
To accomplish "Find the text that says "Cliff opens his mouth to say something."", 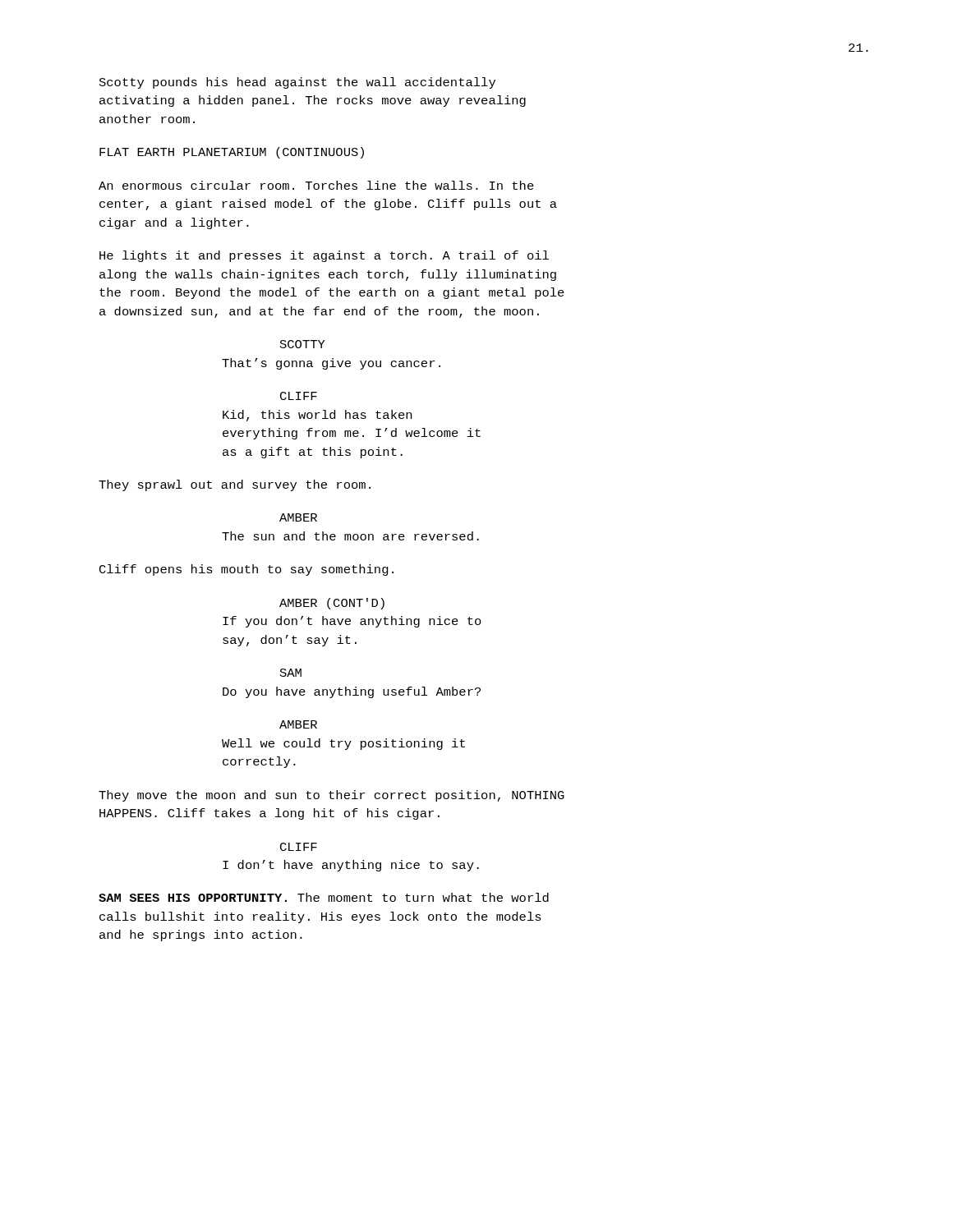I will 248,570.
